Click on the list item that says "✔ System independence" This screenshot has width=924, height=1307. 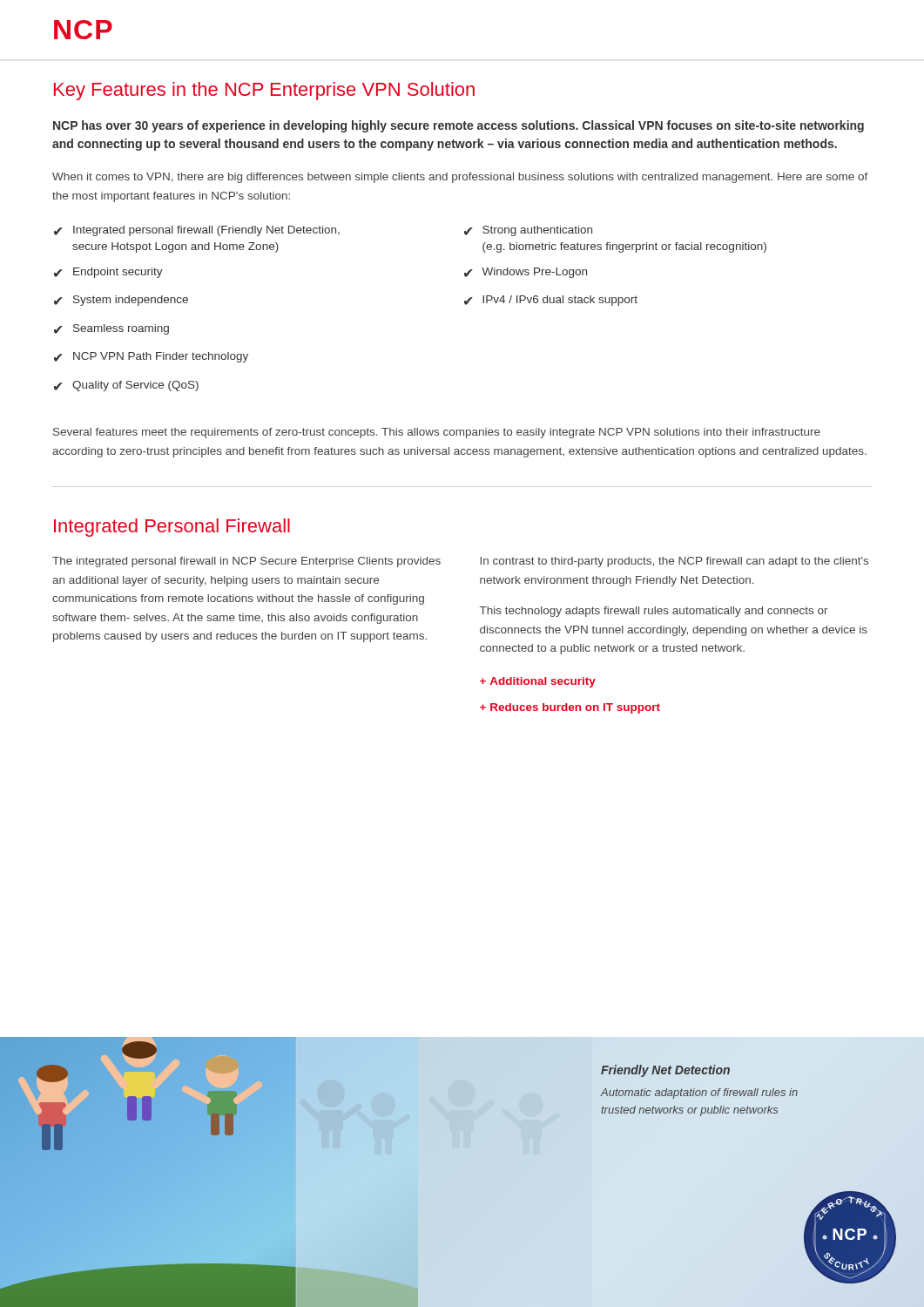click(x=120, y=302)
